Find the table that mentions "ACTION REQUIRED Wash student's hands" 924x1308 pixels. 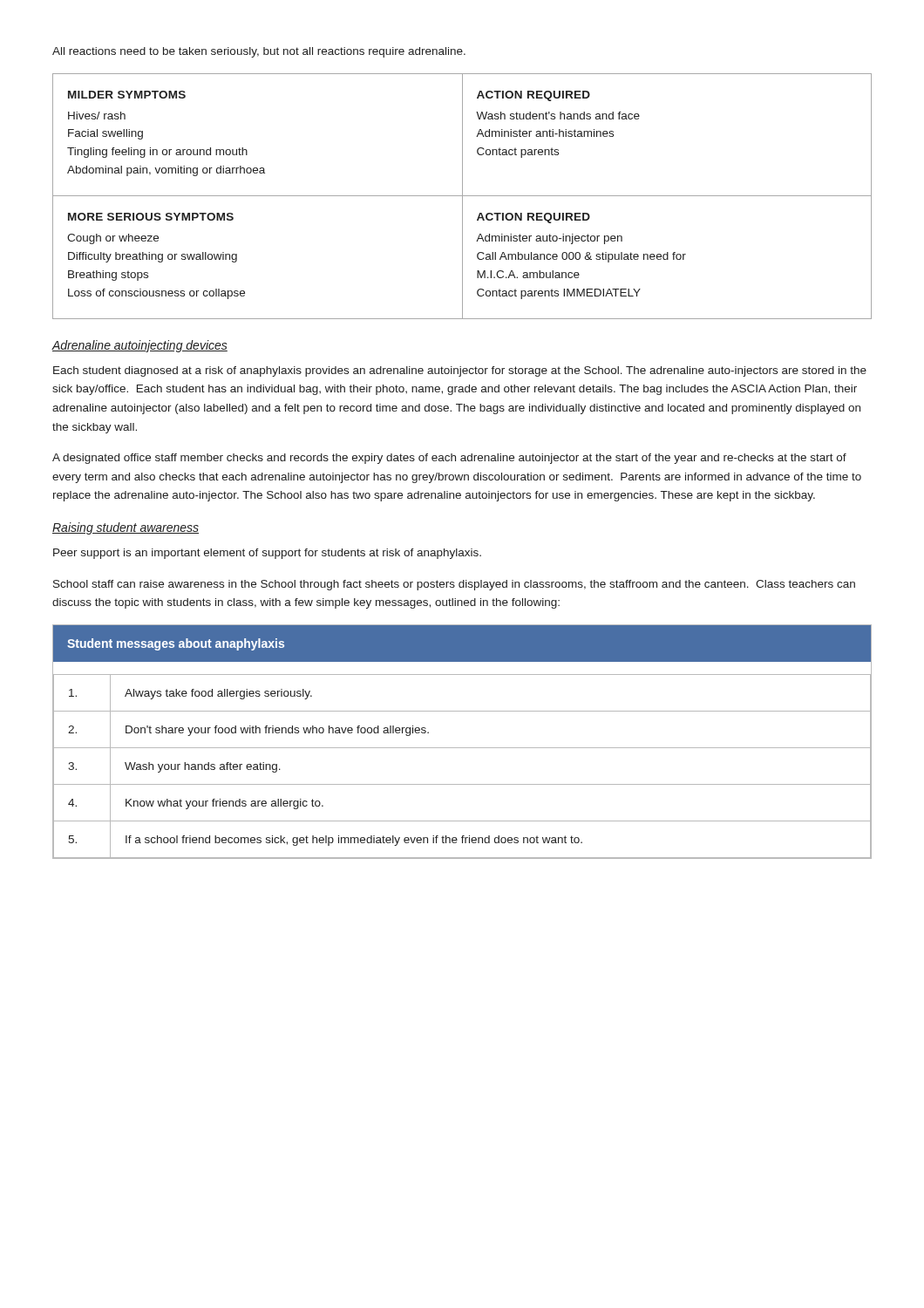coord(462,196)
